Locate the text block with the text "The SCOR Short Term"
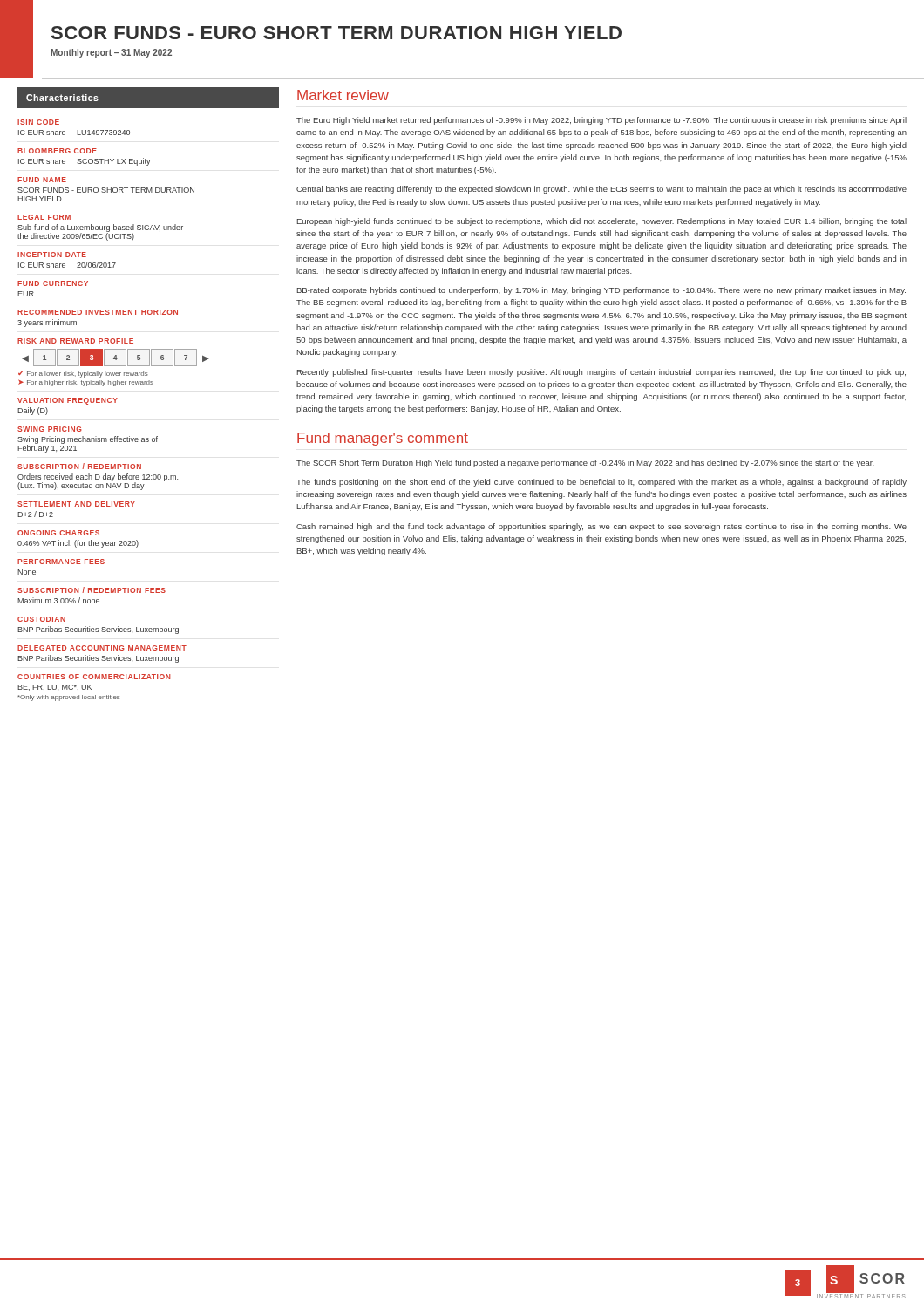The height and width of the screenshot is (1308, 924). pyautogui.click(x=585, y=462)
